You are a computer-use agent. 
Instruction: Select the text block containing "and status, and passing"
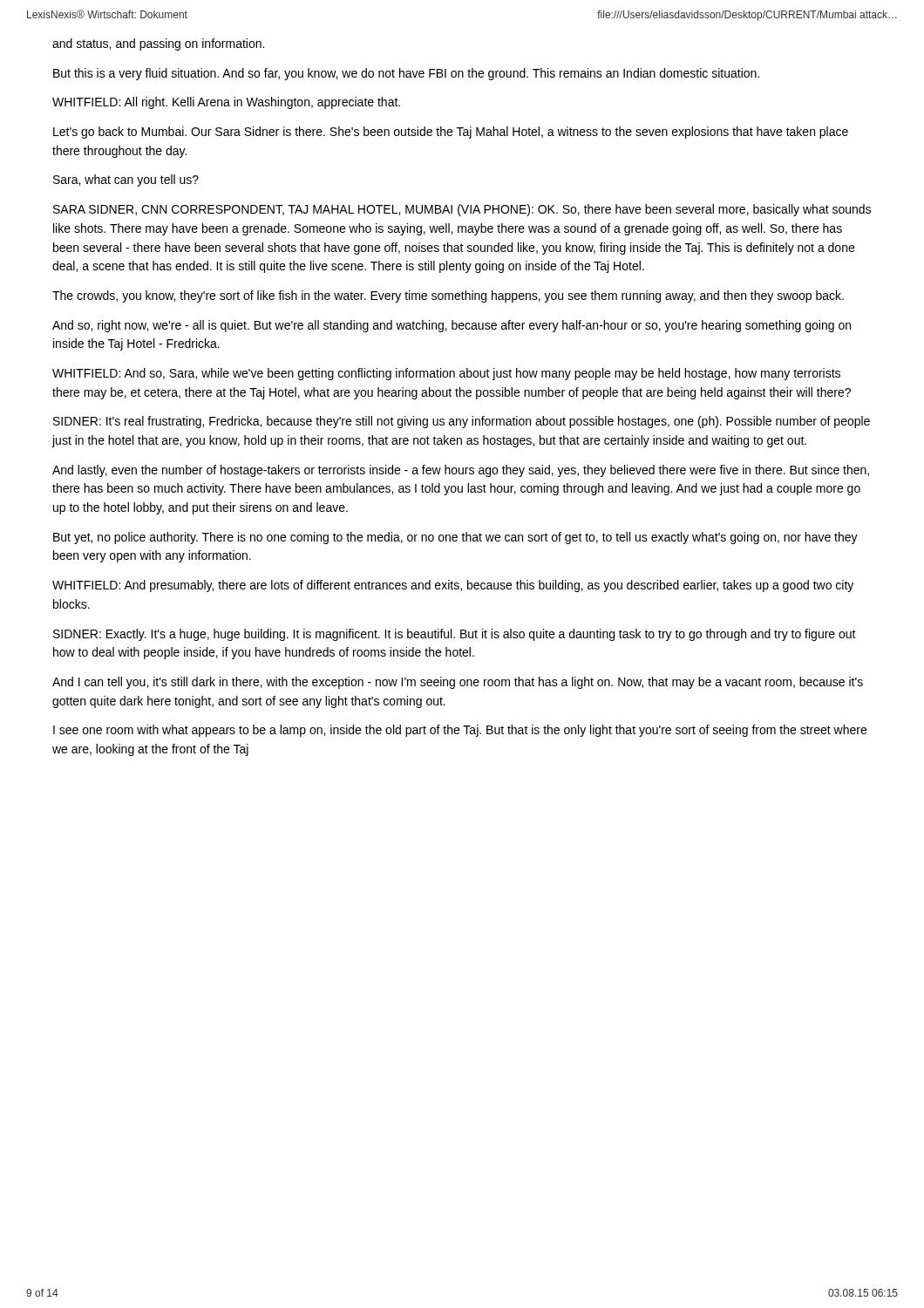(x=159, y=44)
